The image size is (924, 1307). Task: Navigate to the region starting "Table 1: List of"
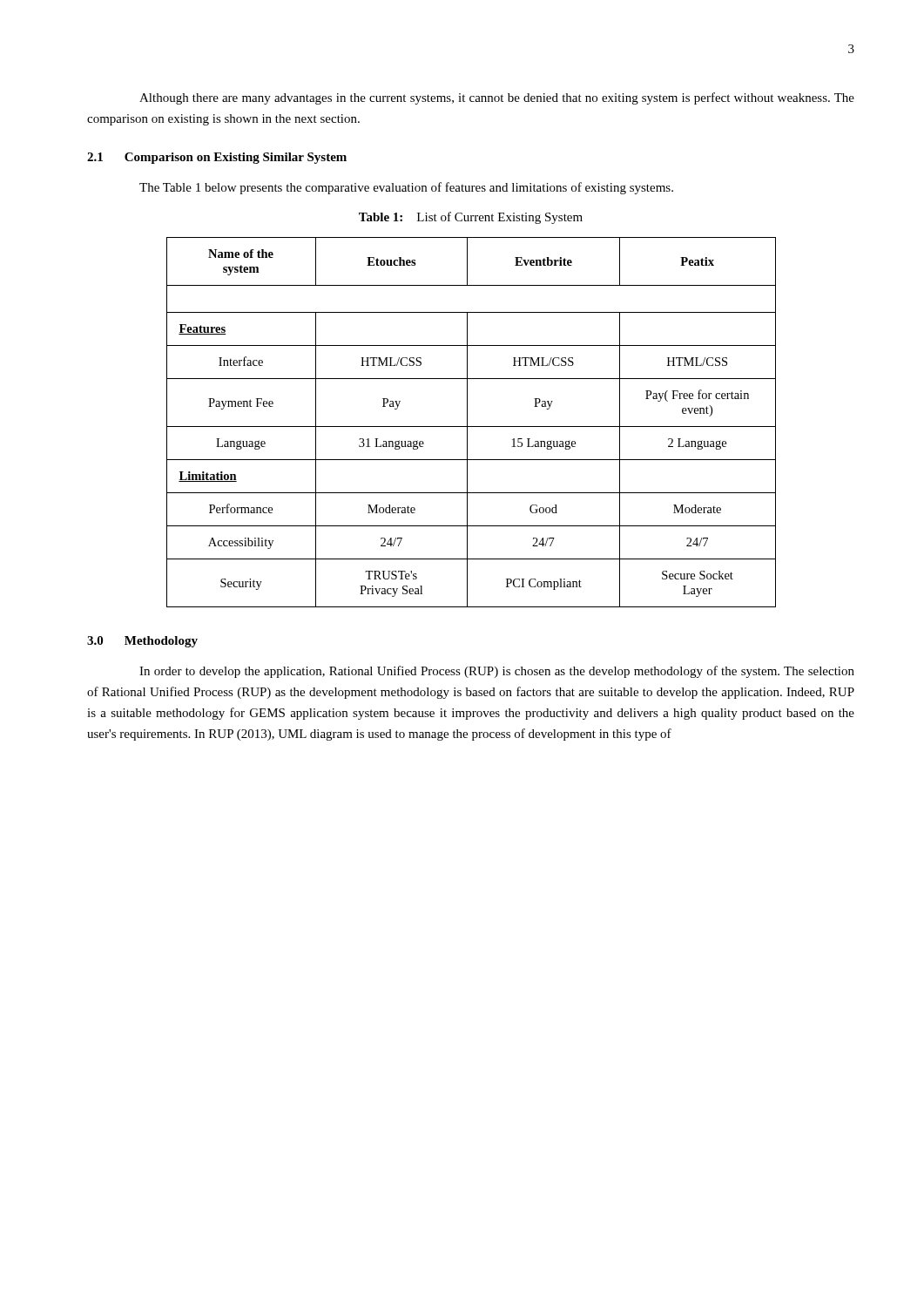click(471, 217)
